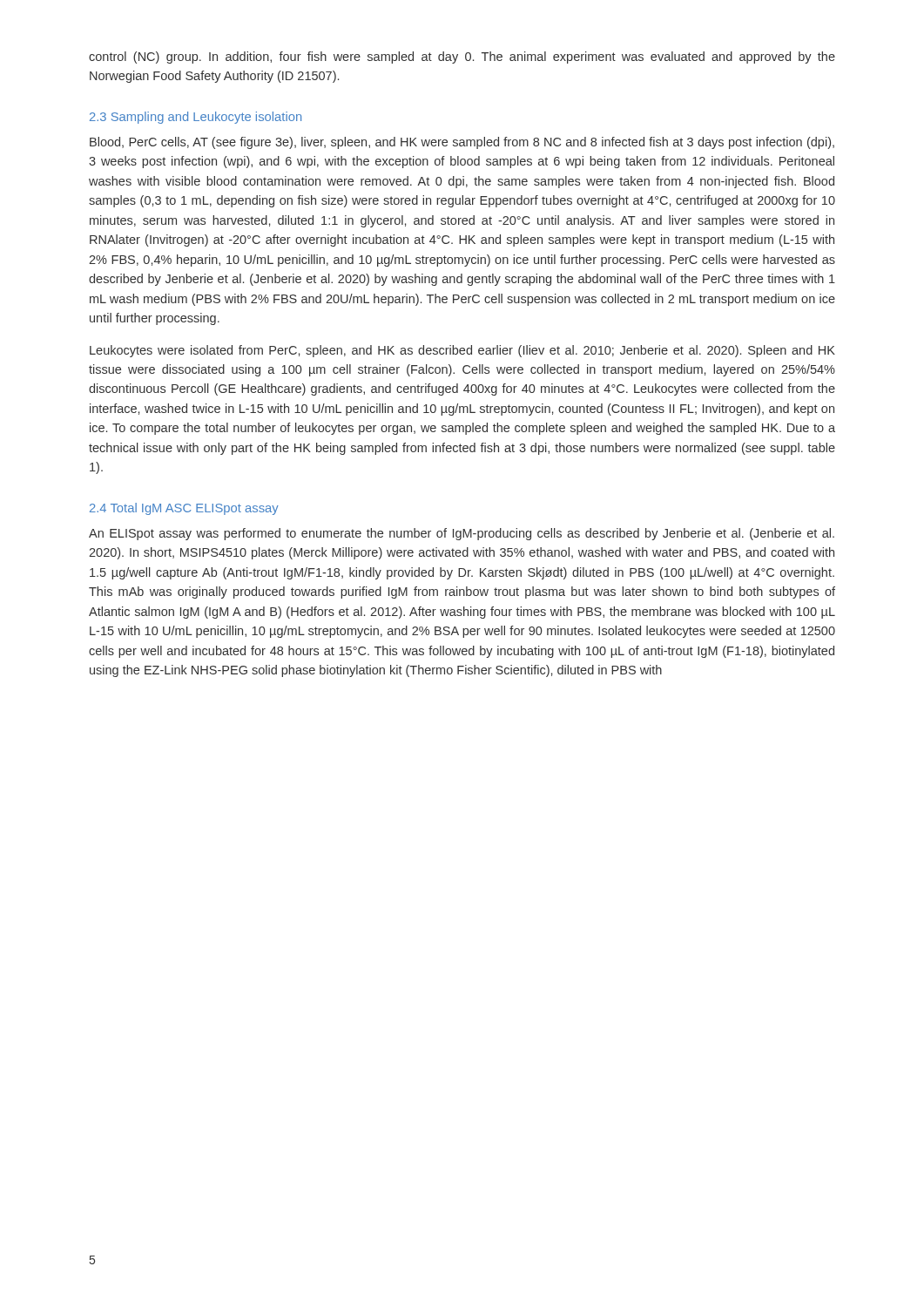Click the passage that begins "An ELISpot assay"

(x=462, y=602)
